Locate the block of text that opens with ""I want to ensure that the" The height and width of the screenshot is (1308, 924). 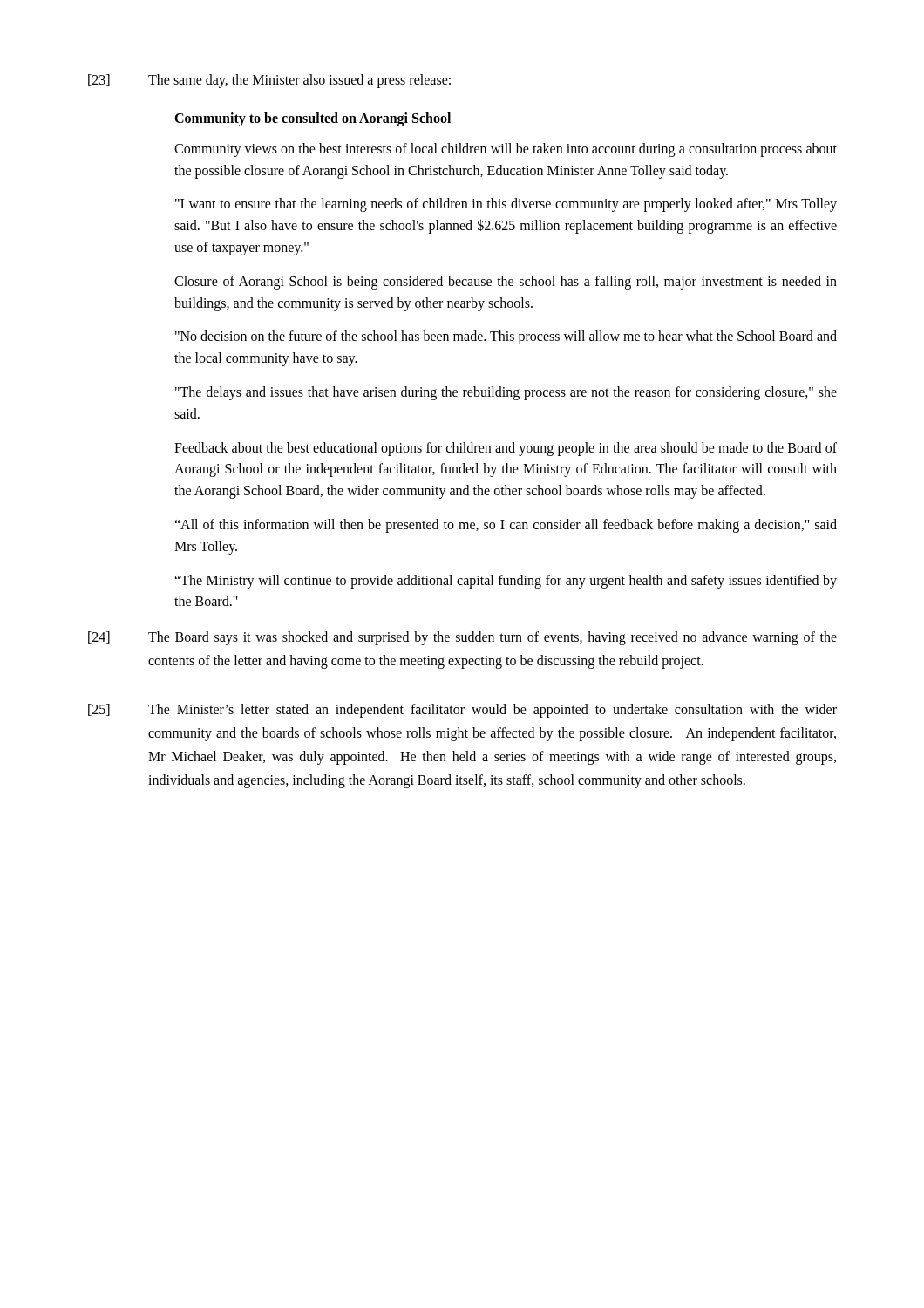click(x=506, y=226)
